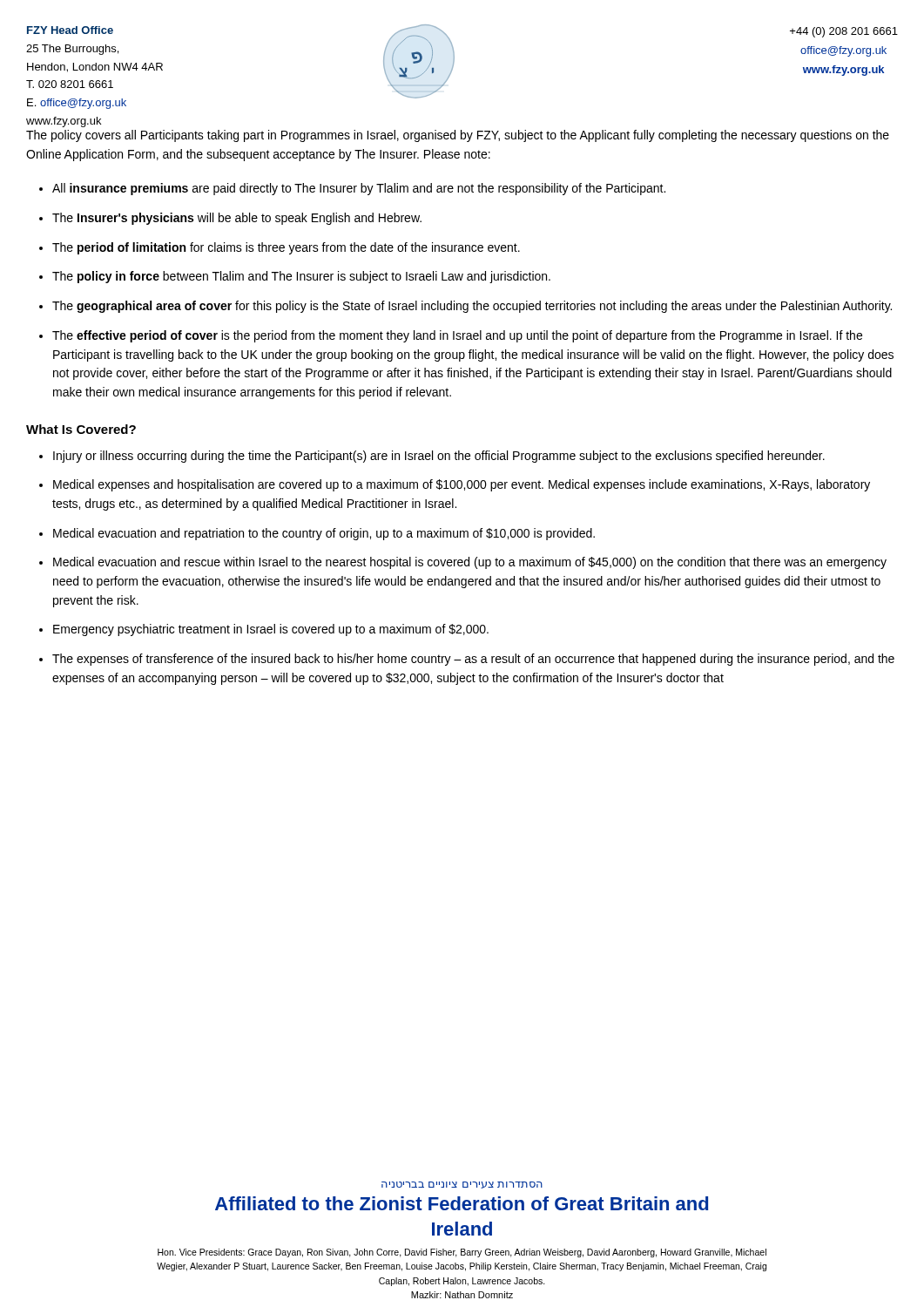This screenshot has height=1307, width=924.
Task: Click on the region starting "The Insurer's physicians will"
Action: [x=237, y=219]
